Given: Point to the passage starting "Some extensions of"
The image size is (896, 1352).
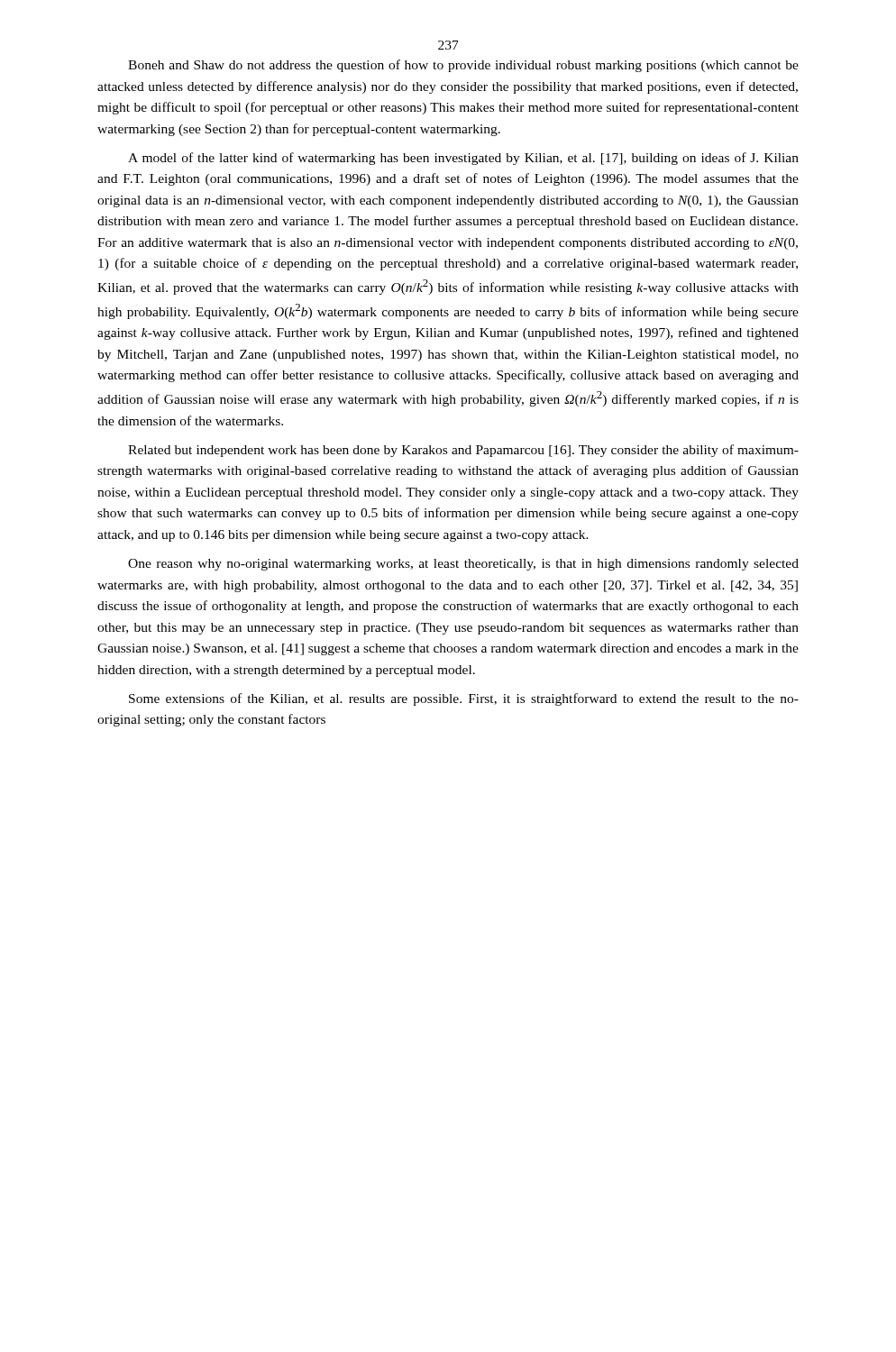Looking at the screenshot, I should click(448, 709).
